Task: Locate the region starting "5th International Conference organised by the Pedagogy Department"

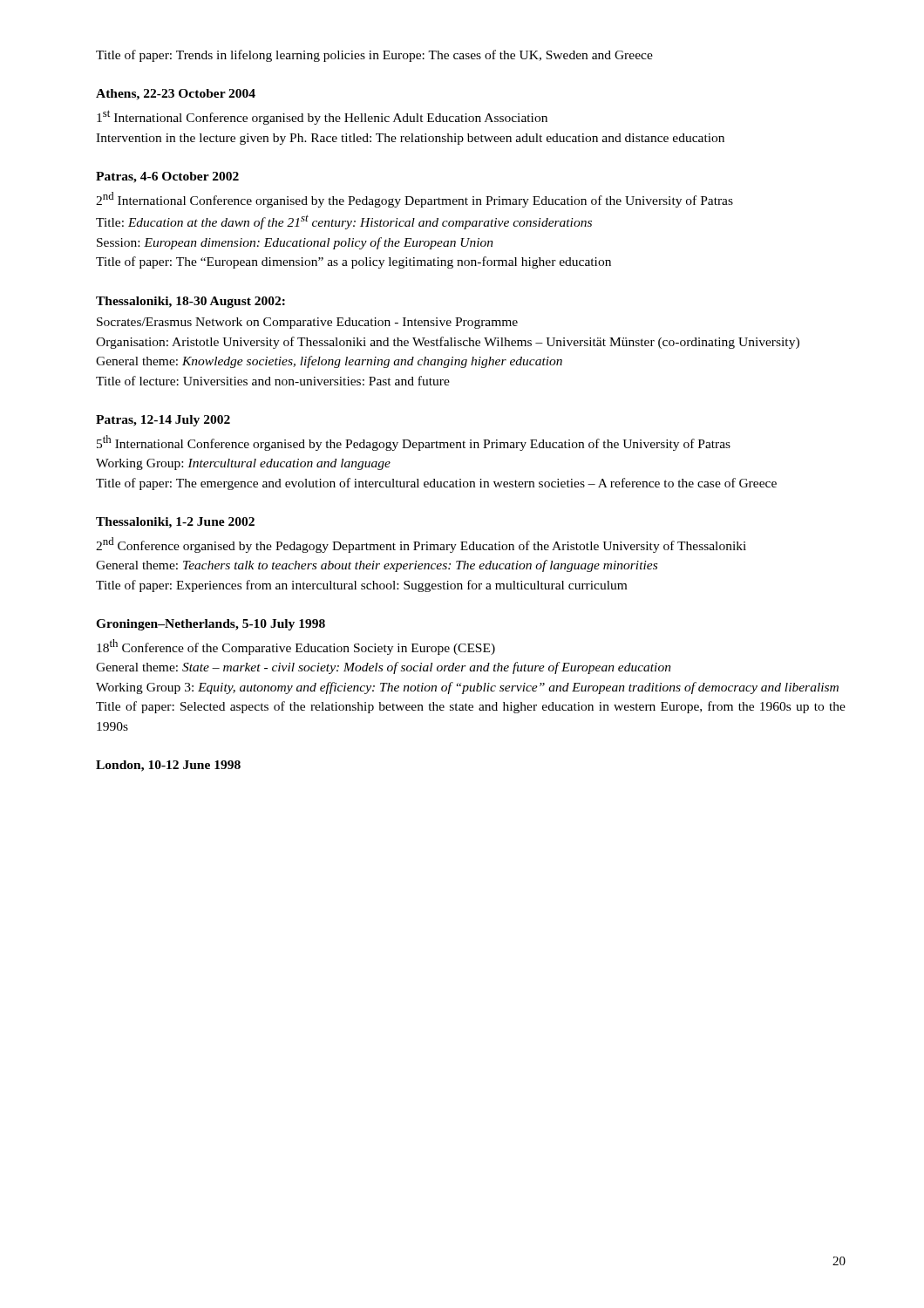Action: pos(414,443)
